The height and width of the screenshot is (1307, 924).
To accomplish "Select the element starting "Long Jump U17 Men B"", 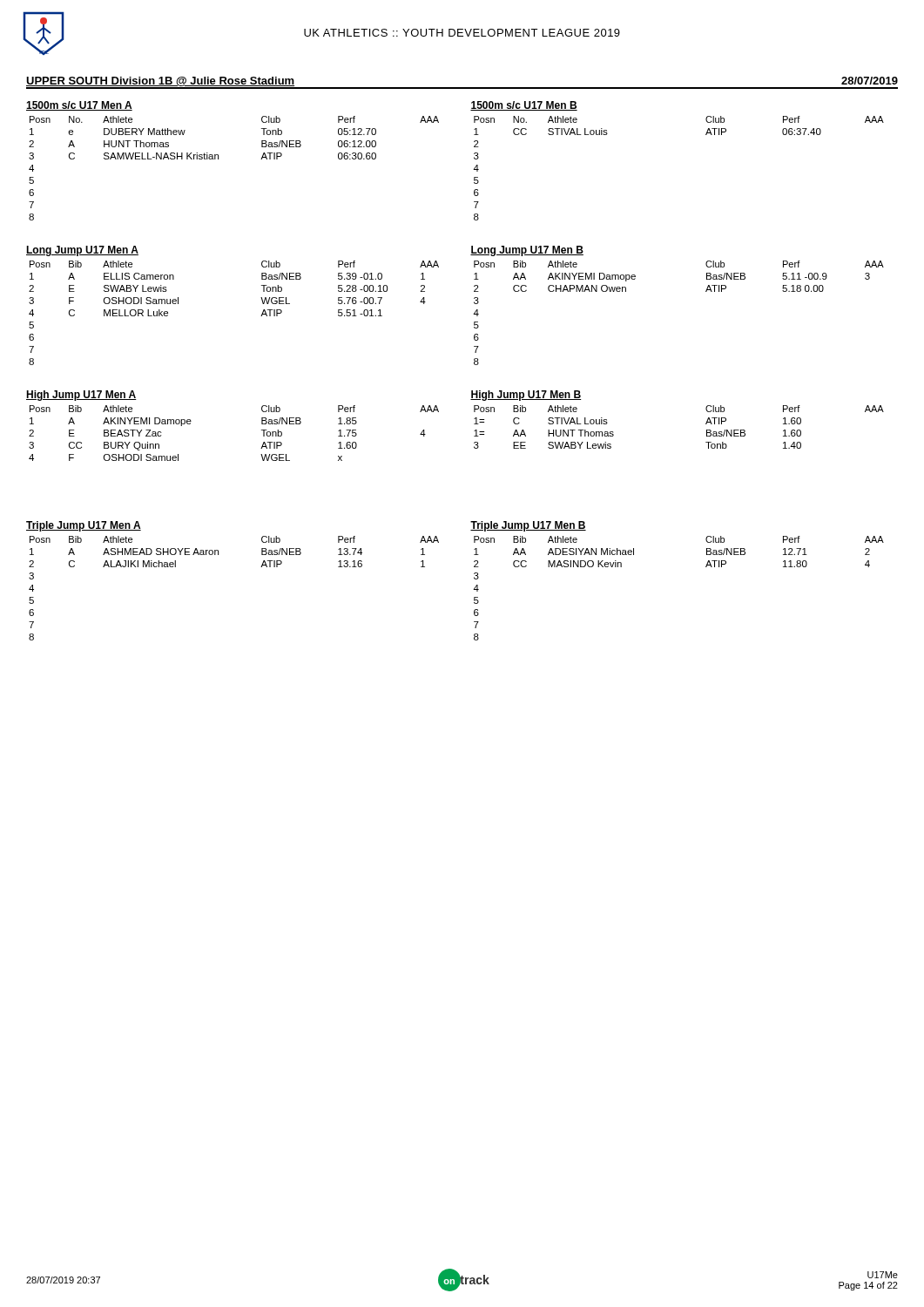I will [x=527, y=250].
